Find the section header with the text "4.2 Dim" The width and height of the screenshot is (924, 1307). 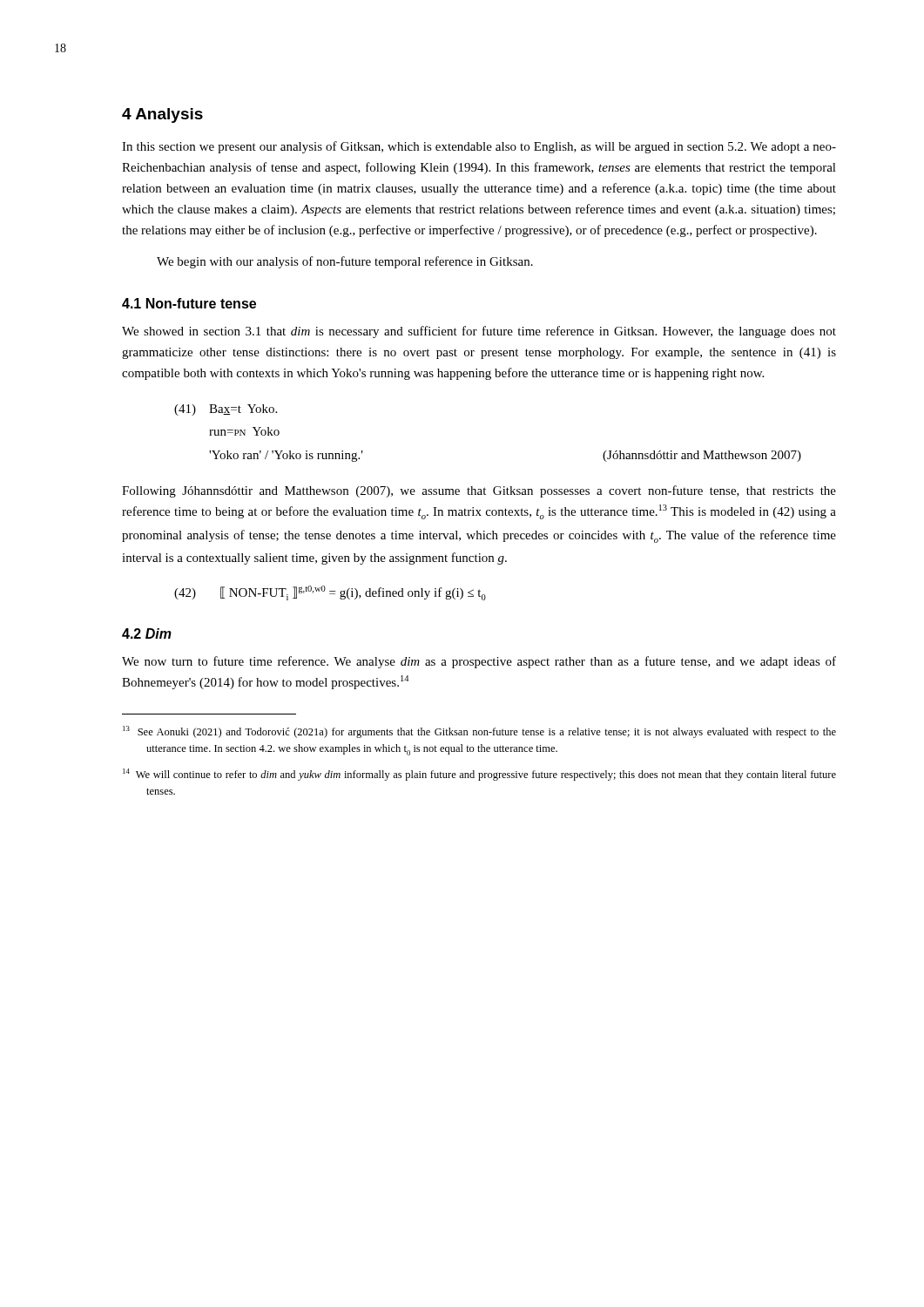[147, 634]
